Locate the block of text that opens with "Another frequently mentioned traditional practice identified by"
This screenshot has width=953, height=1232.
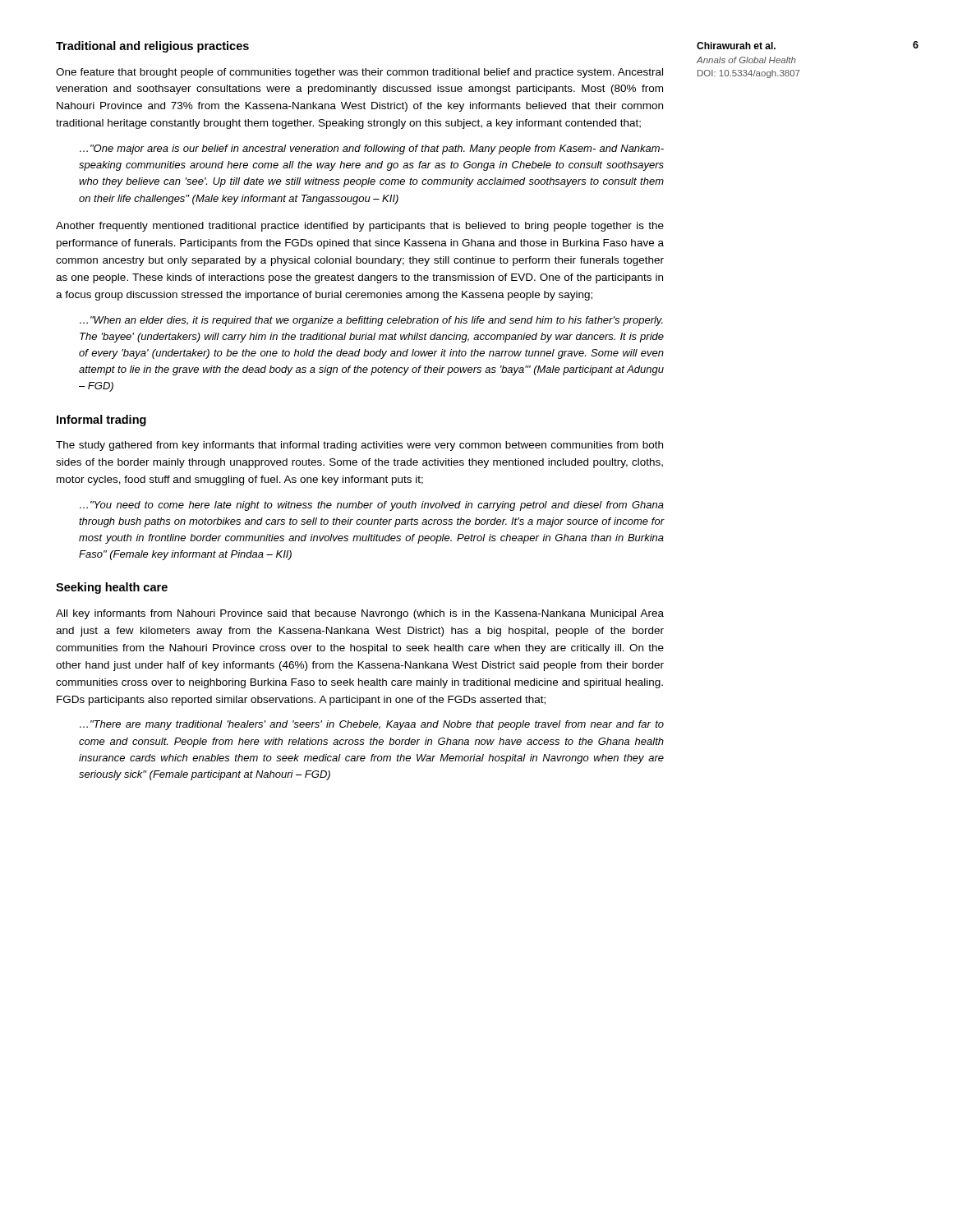(x=360, y=261)
